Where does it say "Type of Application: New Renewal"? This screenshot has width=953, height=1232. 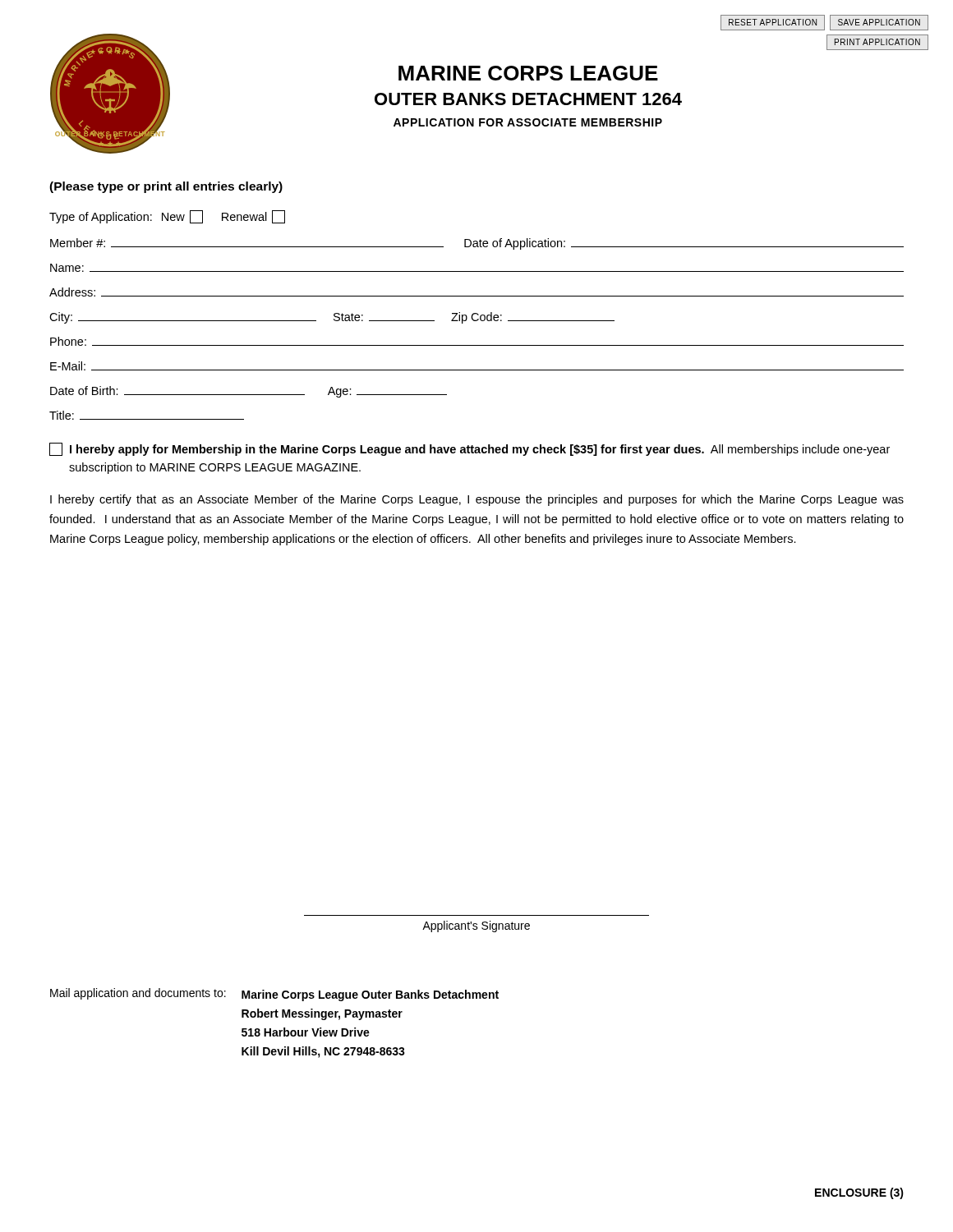[167, 217]
